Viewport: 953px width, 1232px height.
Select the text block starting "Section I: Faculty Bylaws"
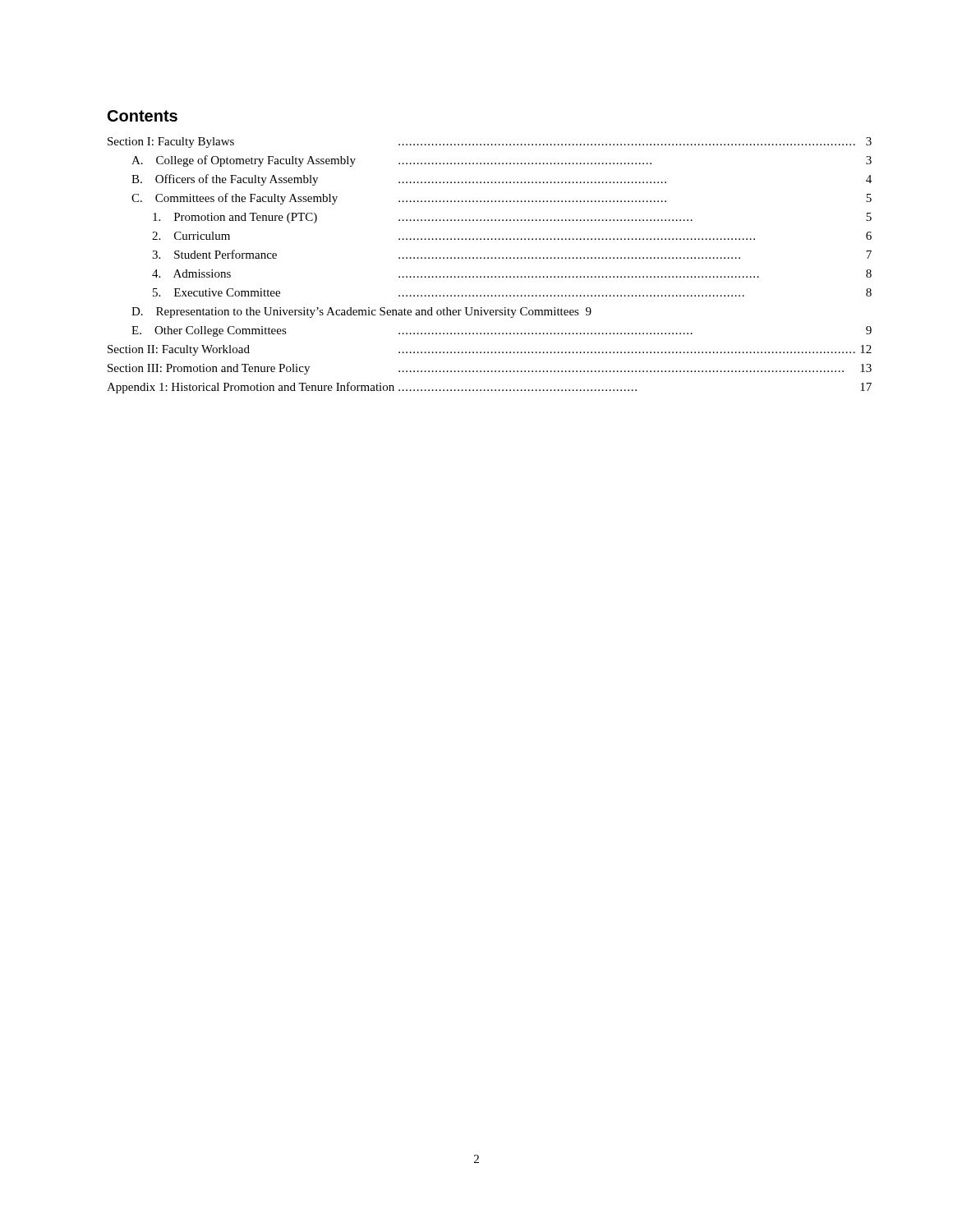[489, 142]
